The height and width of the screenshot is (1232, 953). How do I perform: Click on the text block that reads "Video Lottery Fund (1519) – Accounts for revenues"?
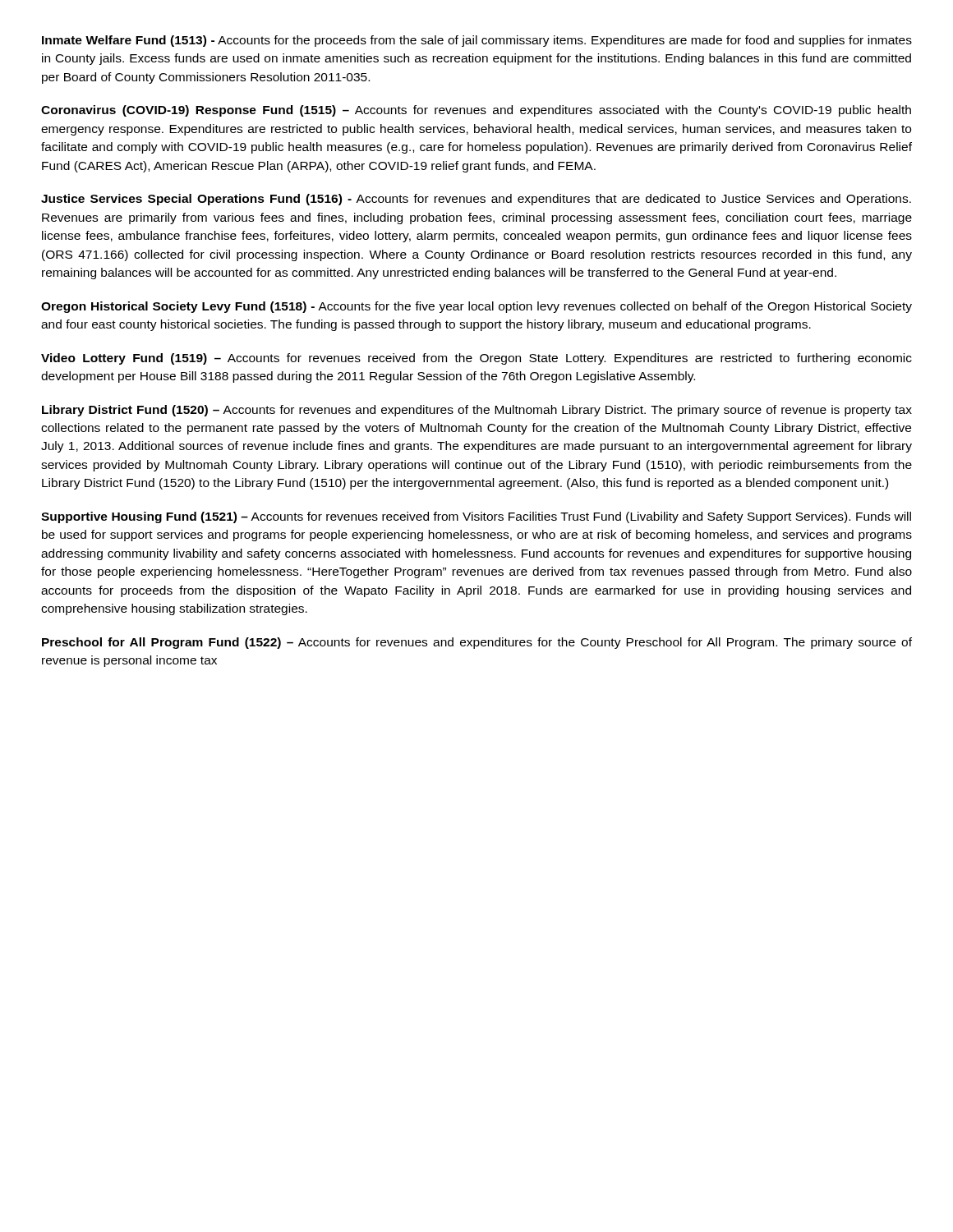[476, 367]
